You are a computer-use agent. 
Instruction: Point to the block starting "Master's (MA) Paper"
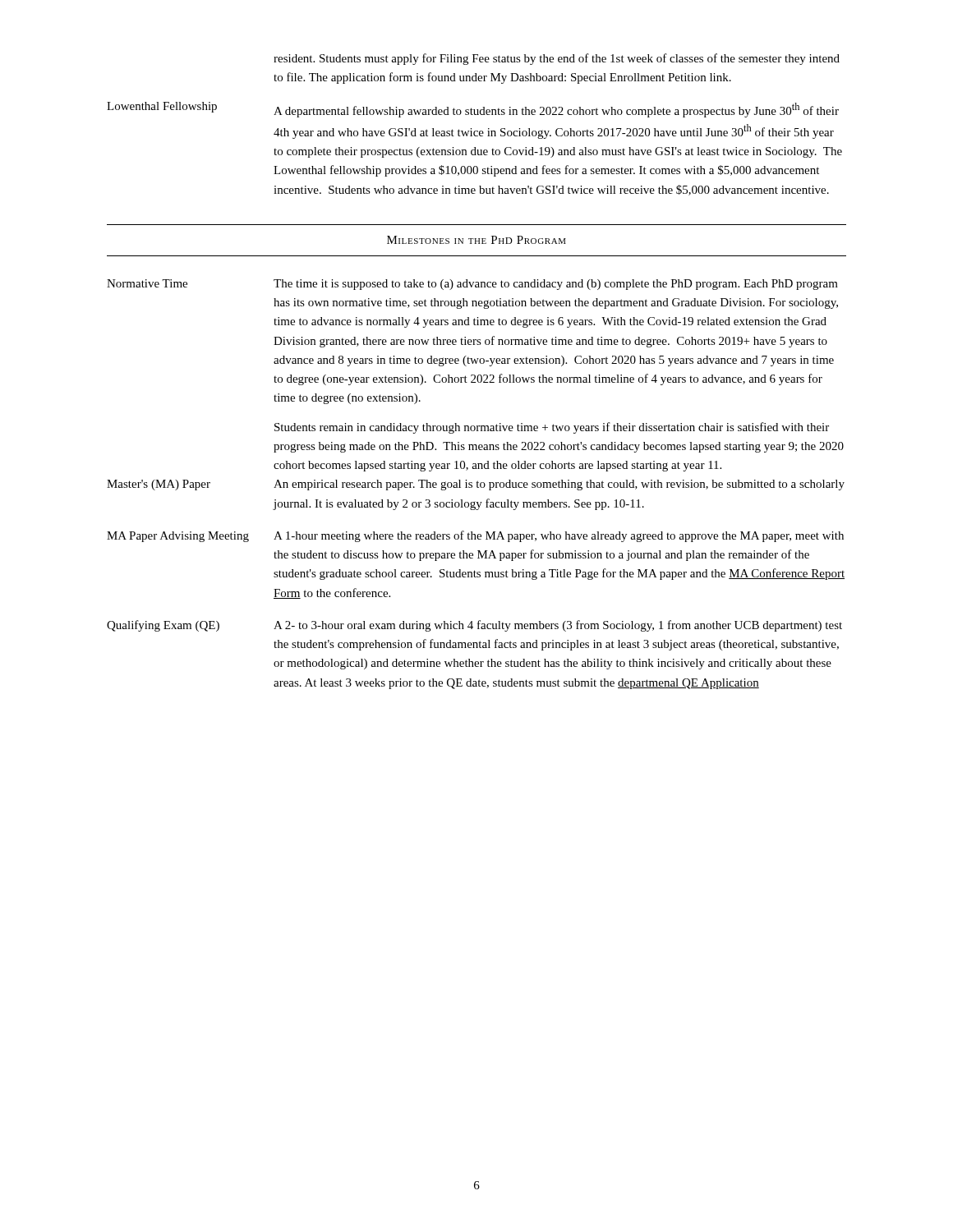tap(159, 484)
